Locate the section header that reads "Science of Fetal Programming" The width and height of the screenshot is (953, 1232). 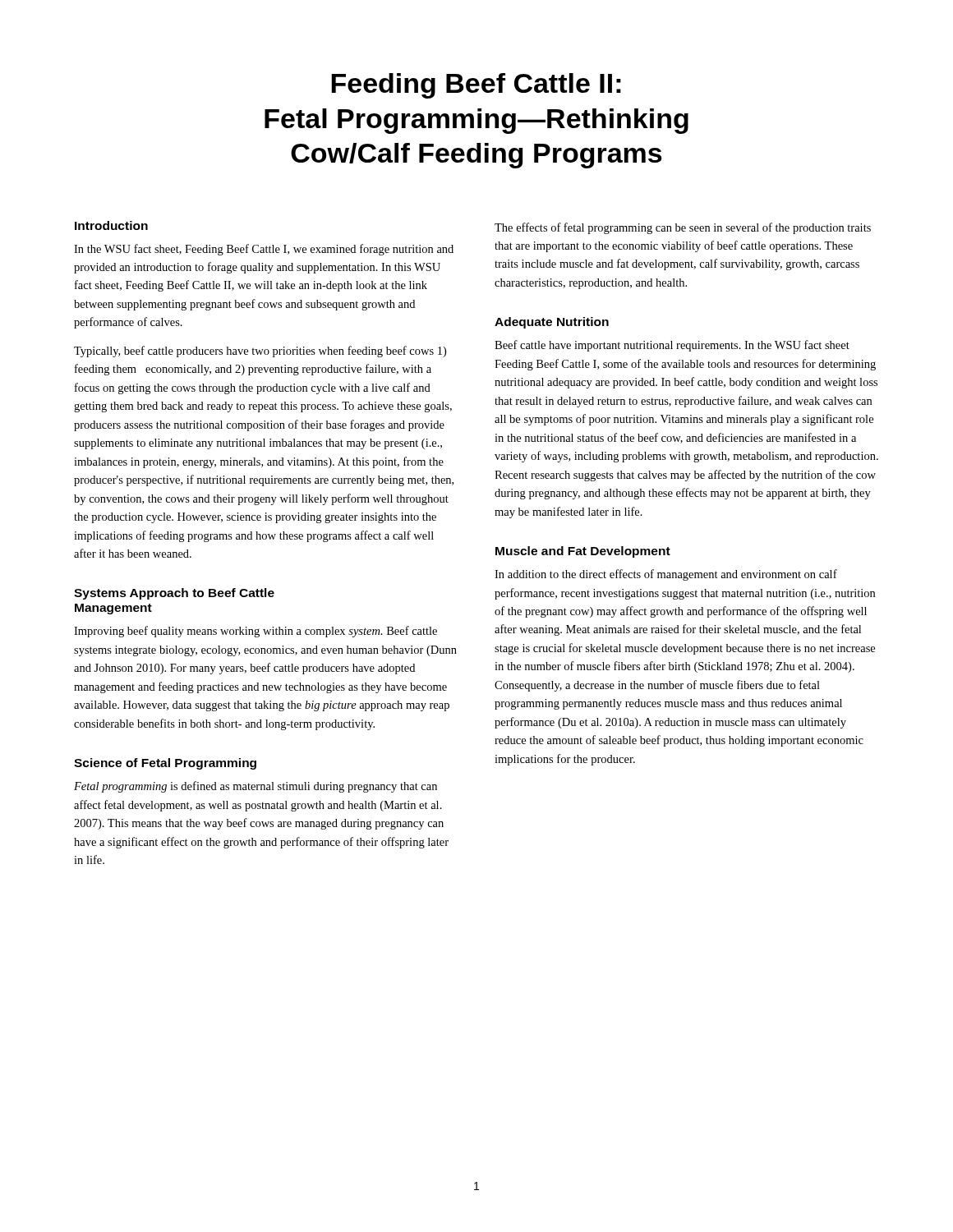coord(166,763)
